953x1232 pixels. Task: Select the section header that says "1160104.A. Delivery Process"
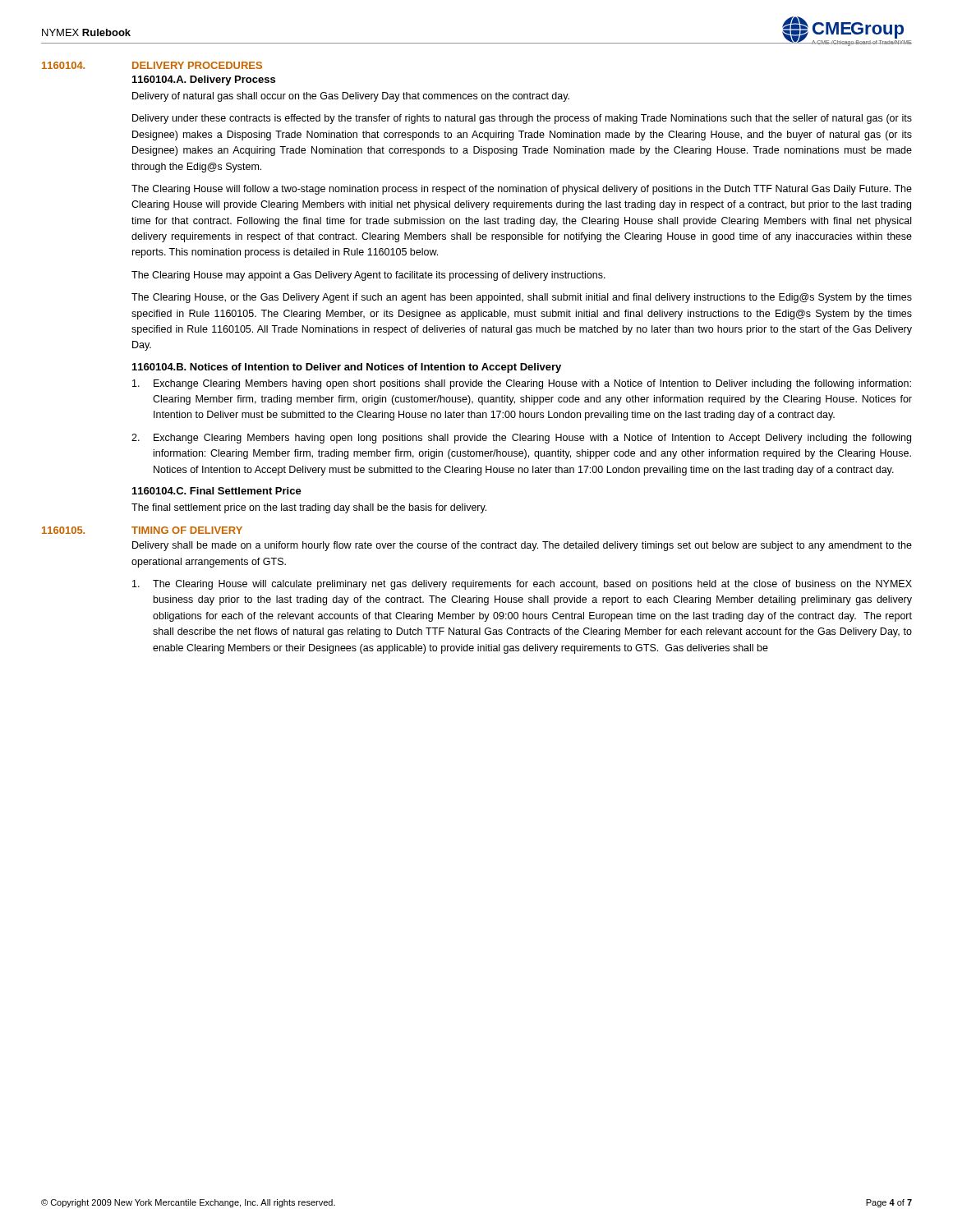pos(204,79)
